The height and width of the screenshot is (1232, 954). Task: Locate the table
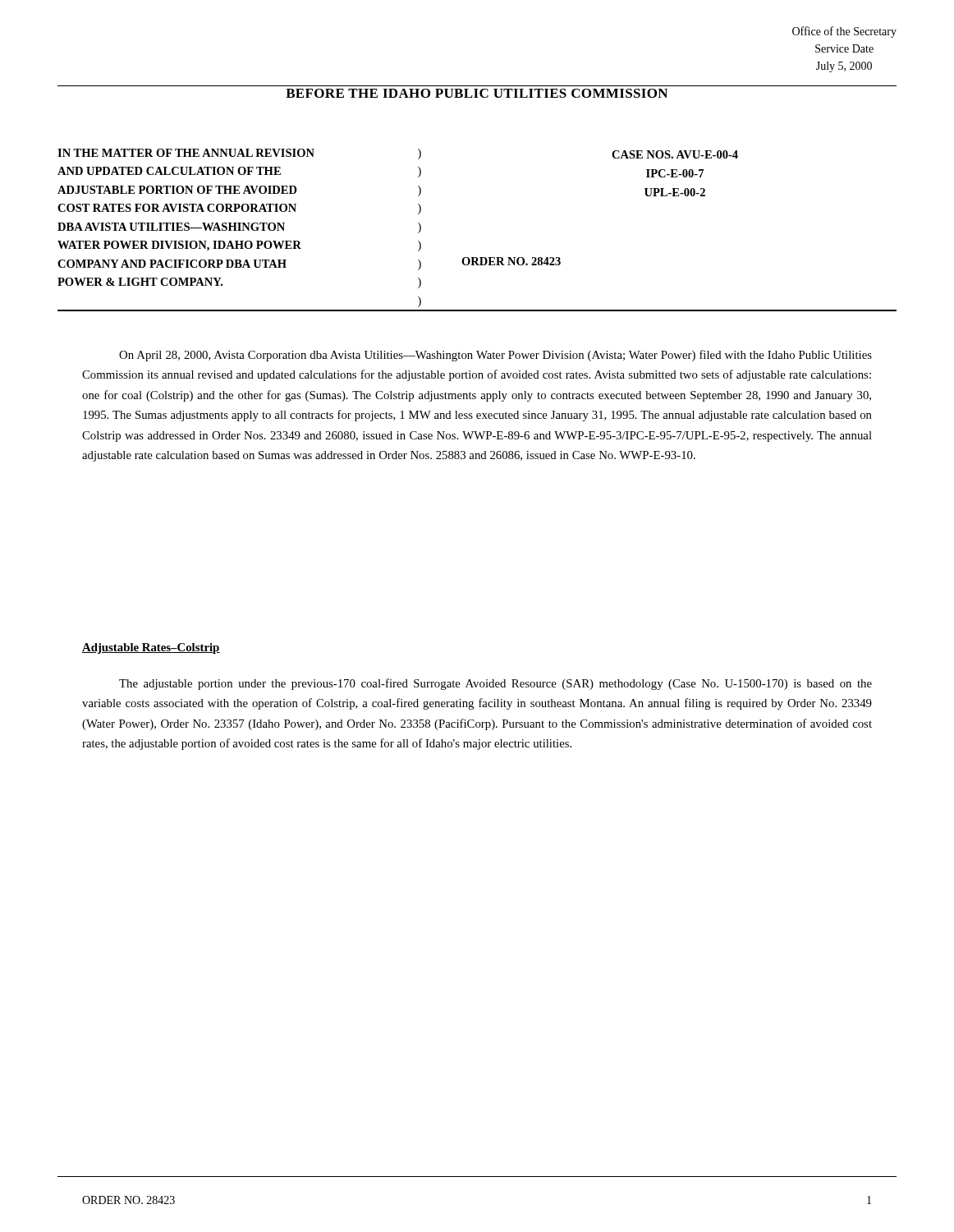477,223
